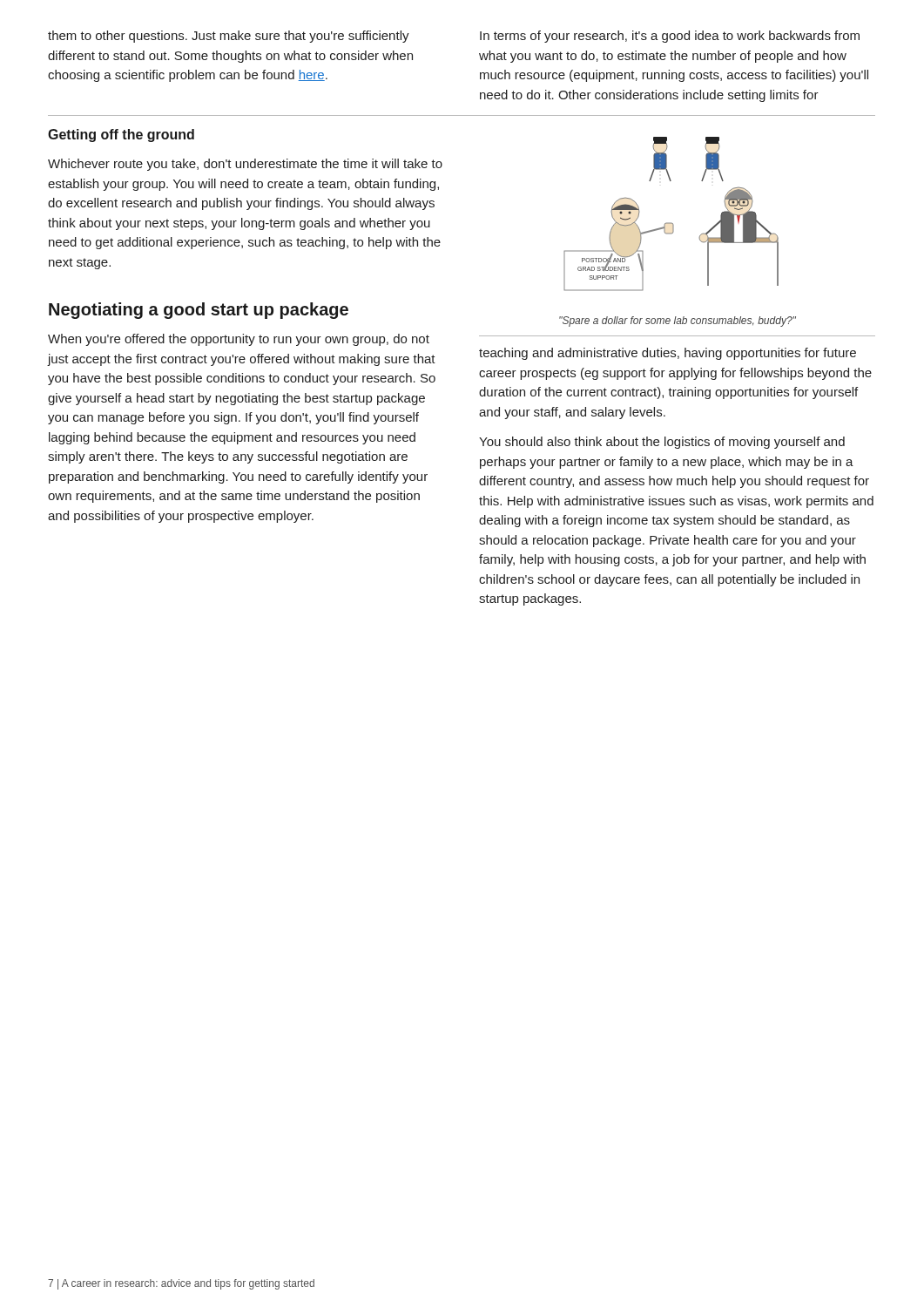Image resolution: width=924 pixels, height=1307 pixels.
Task: Click on the text block with the text "You should also think about the"
Action: tap(677, 520)
